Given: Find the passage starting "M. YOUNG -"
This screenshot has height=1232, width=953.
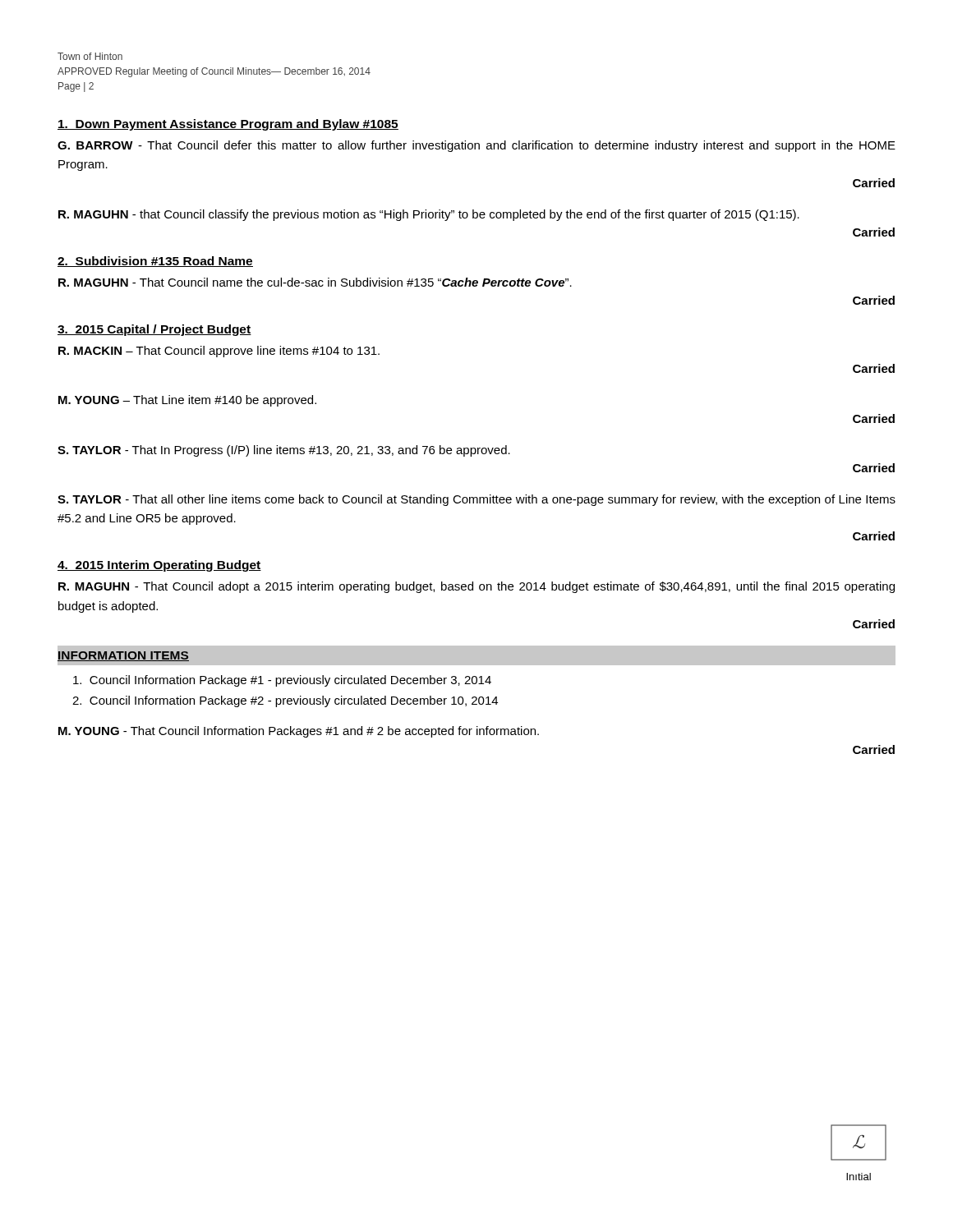Looking at the screenshot, I should pyautogui.click(x=299, y=731).
